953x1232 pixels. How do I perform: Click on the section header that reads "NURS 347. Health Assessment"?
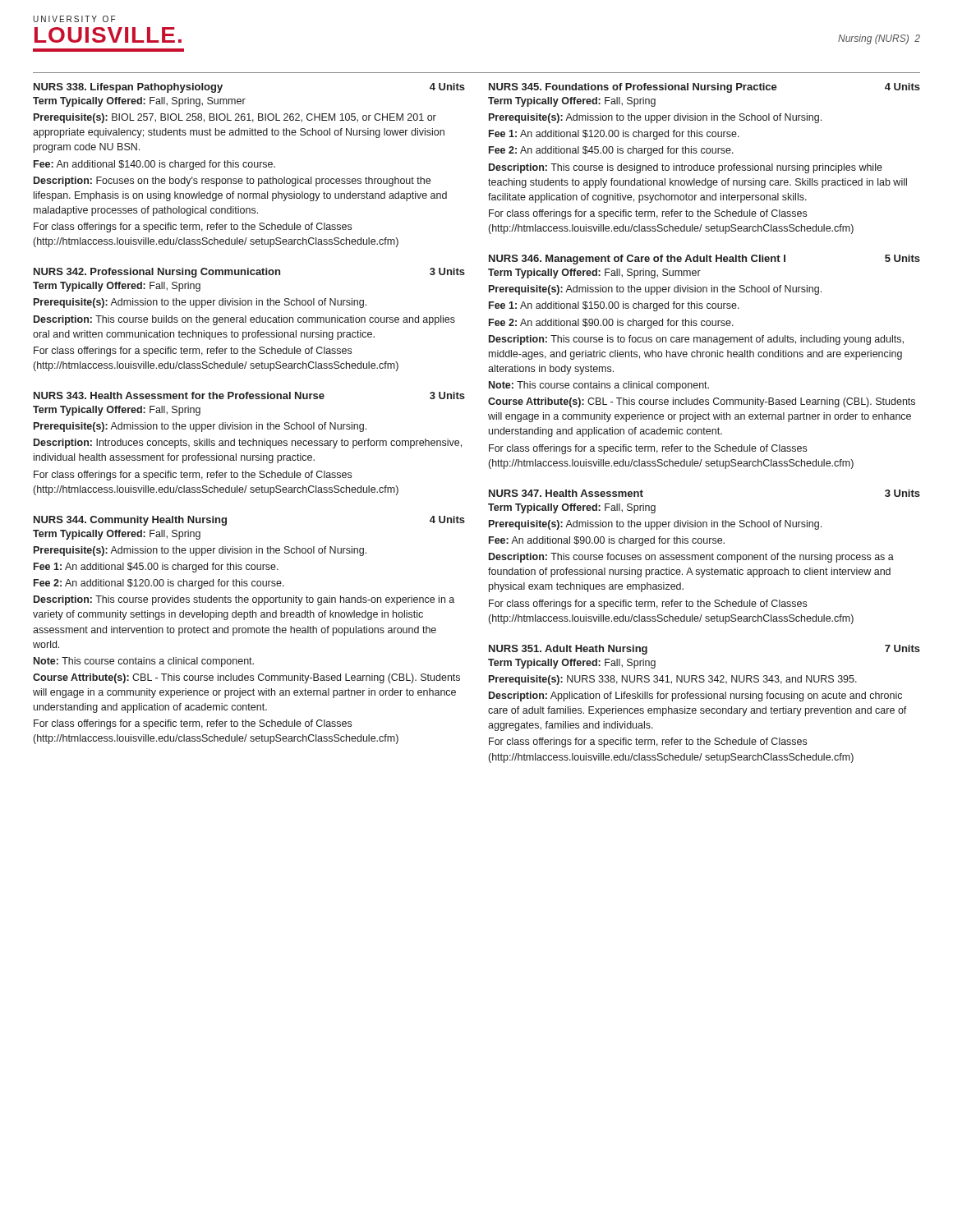click(569, 493)
